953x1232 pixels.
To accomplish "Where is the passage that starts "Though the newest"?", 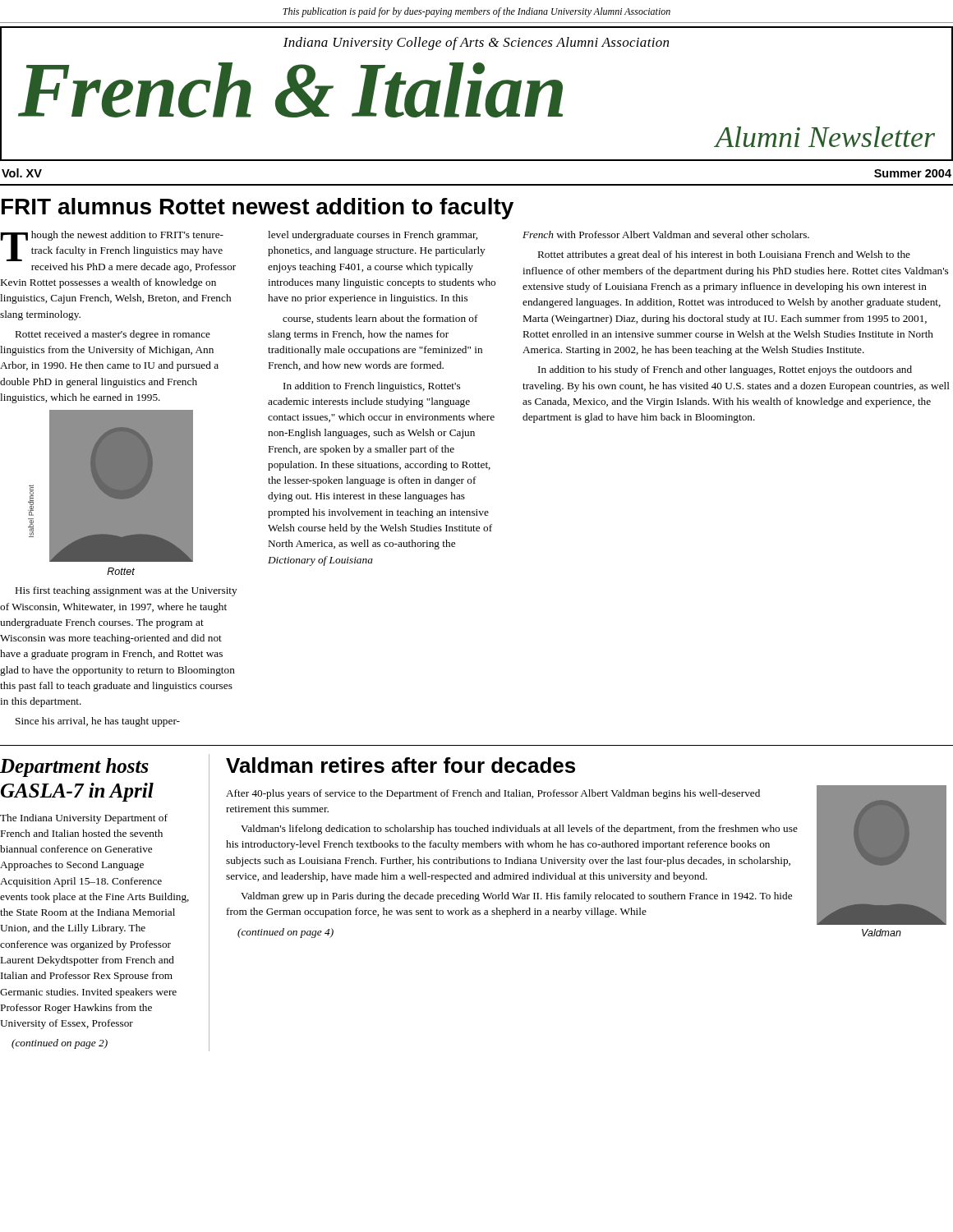I will click(121, 478).
